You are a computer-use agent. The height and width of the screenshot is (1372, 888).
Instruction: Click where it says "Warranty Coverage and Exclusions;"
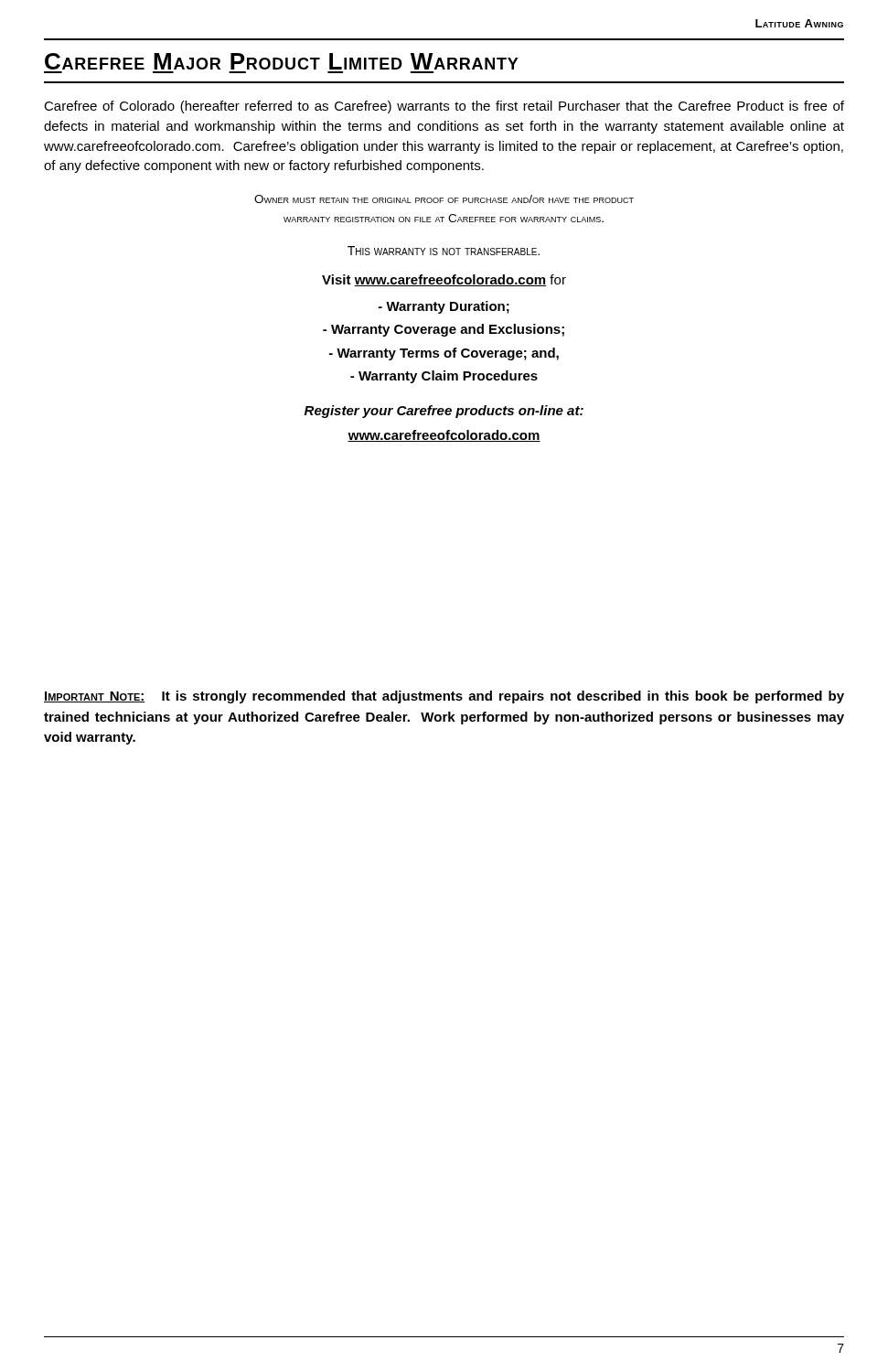click(x=444, y=329)
